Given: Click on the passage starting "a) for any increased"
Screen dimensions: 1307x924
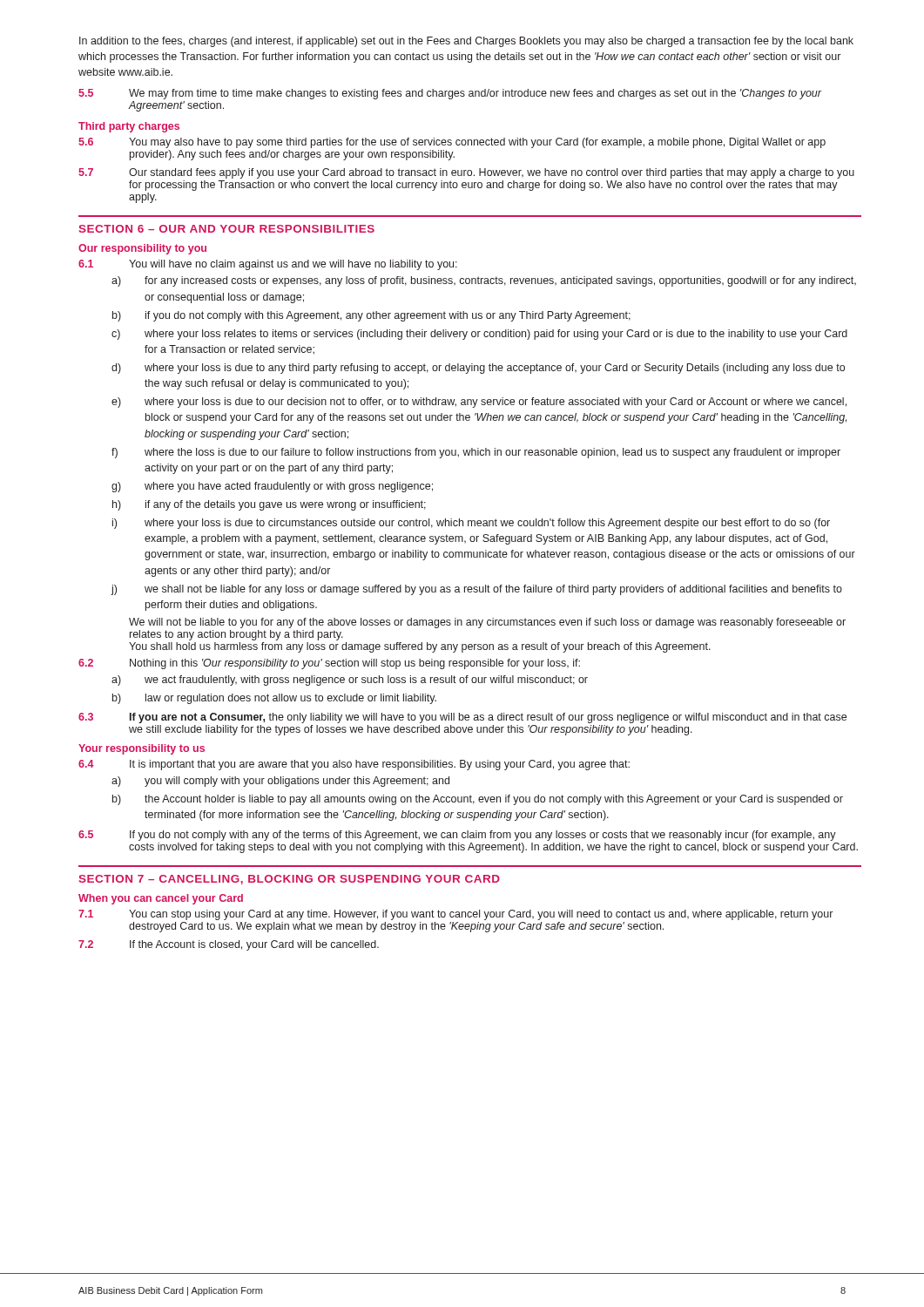Looking at the screenshot, I should 486,289.
